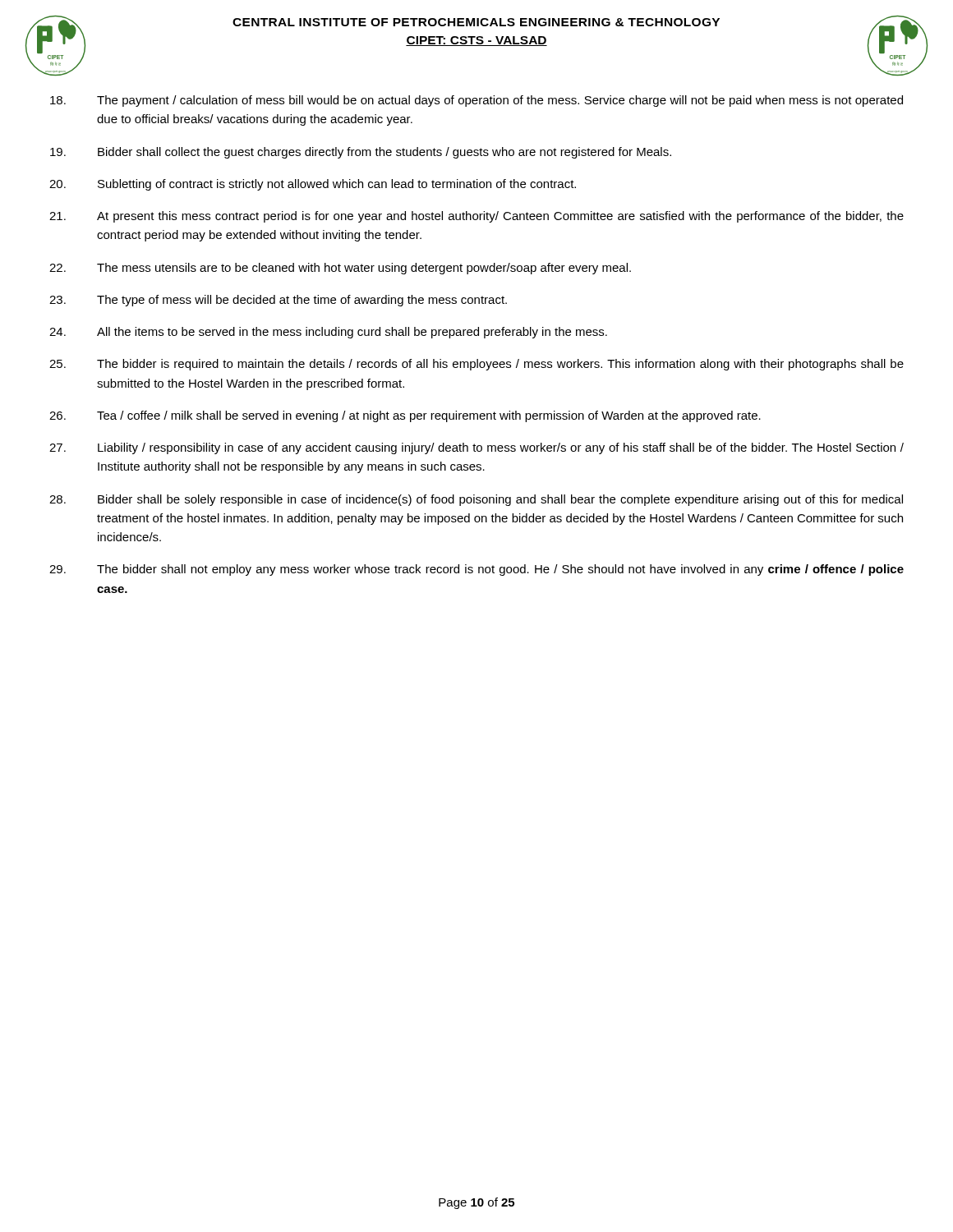This screenshot has height=1232, width=953.
Task: Find the list item with the text "23. The type of mess will"
Action: click(x=476, y=299)
